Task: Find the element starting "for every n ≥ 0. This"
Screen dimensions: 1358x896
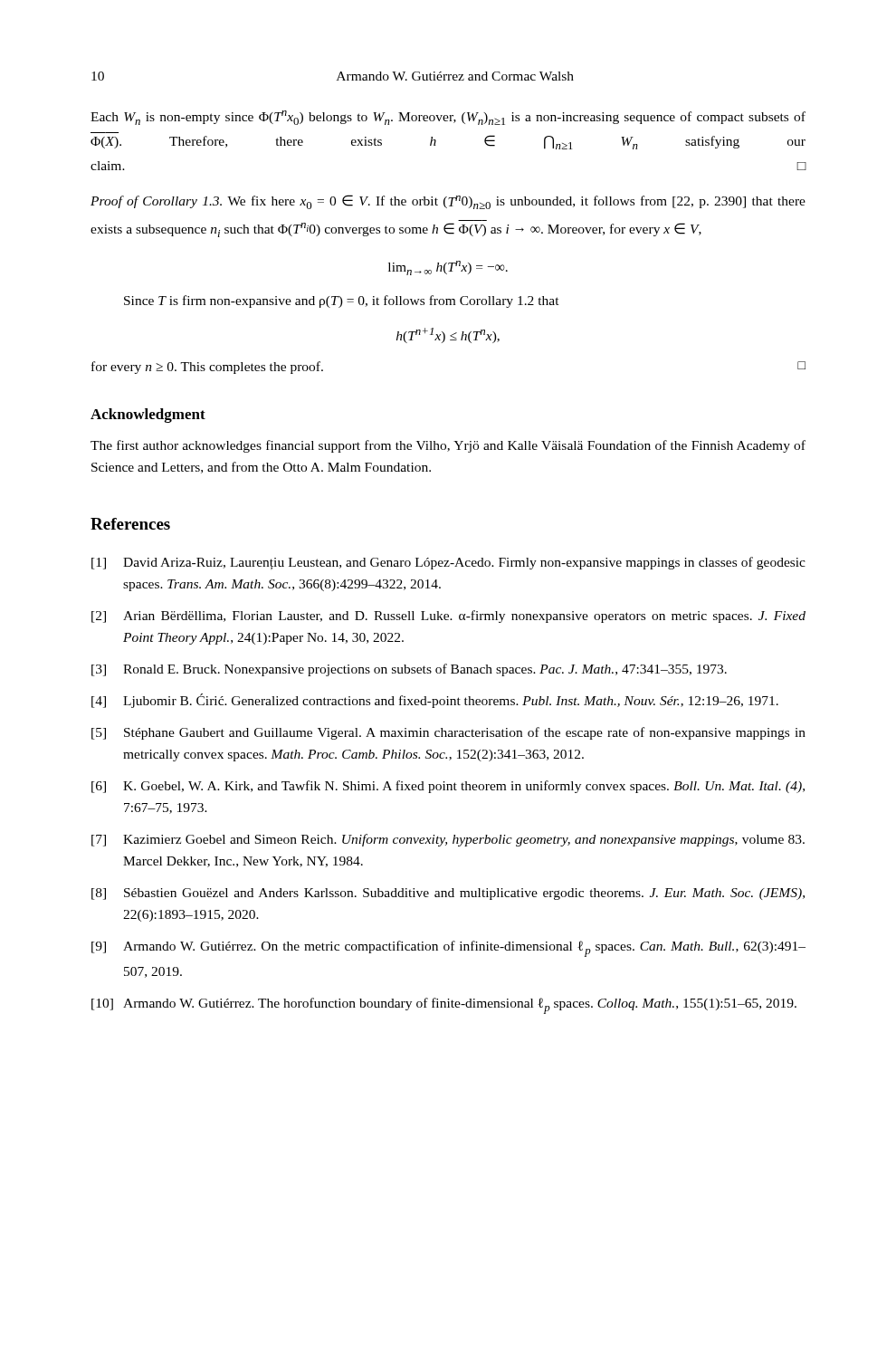Action: click(x=200, y=367)
